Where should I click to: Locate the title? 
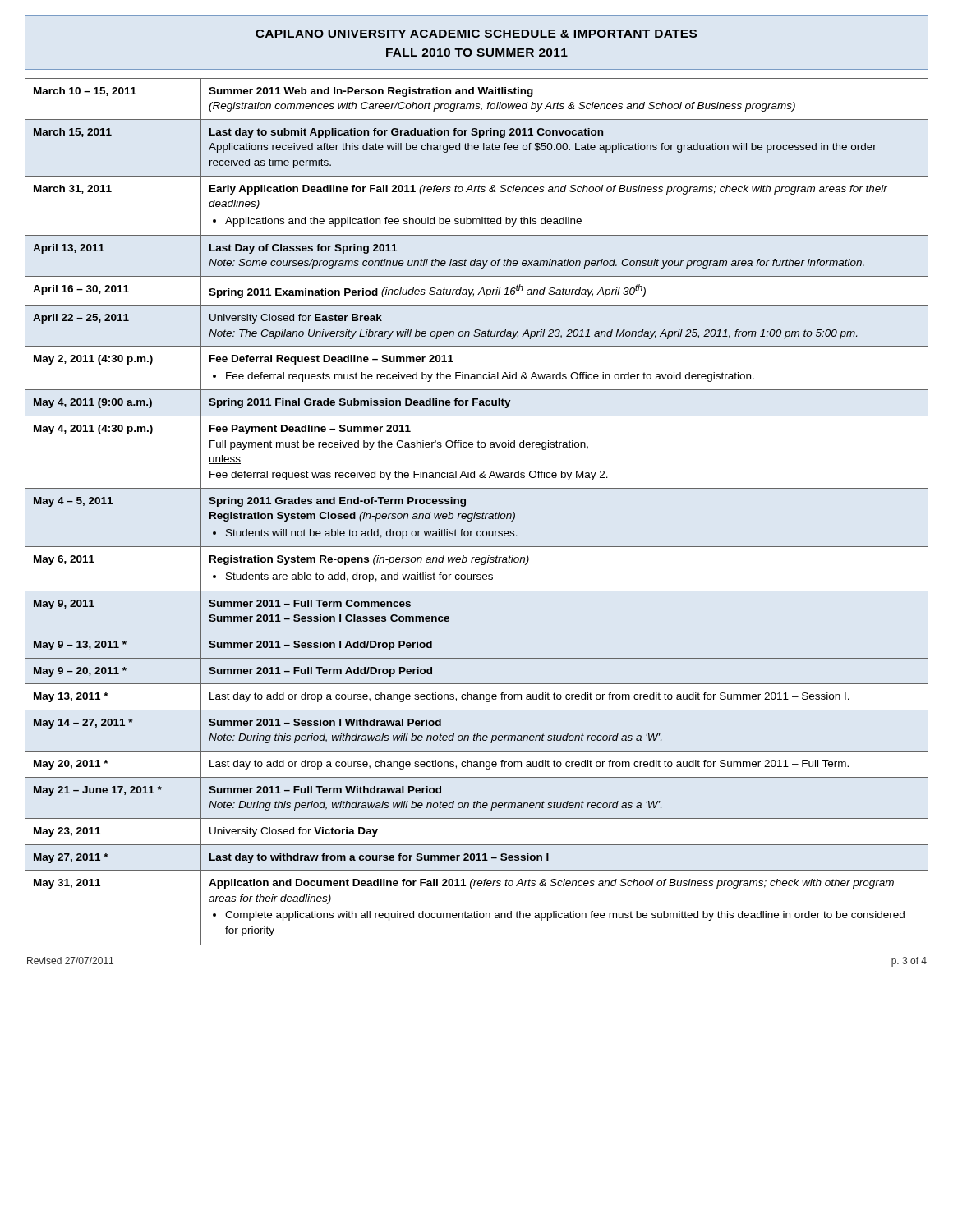pos(476,43)
